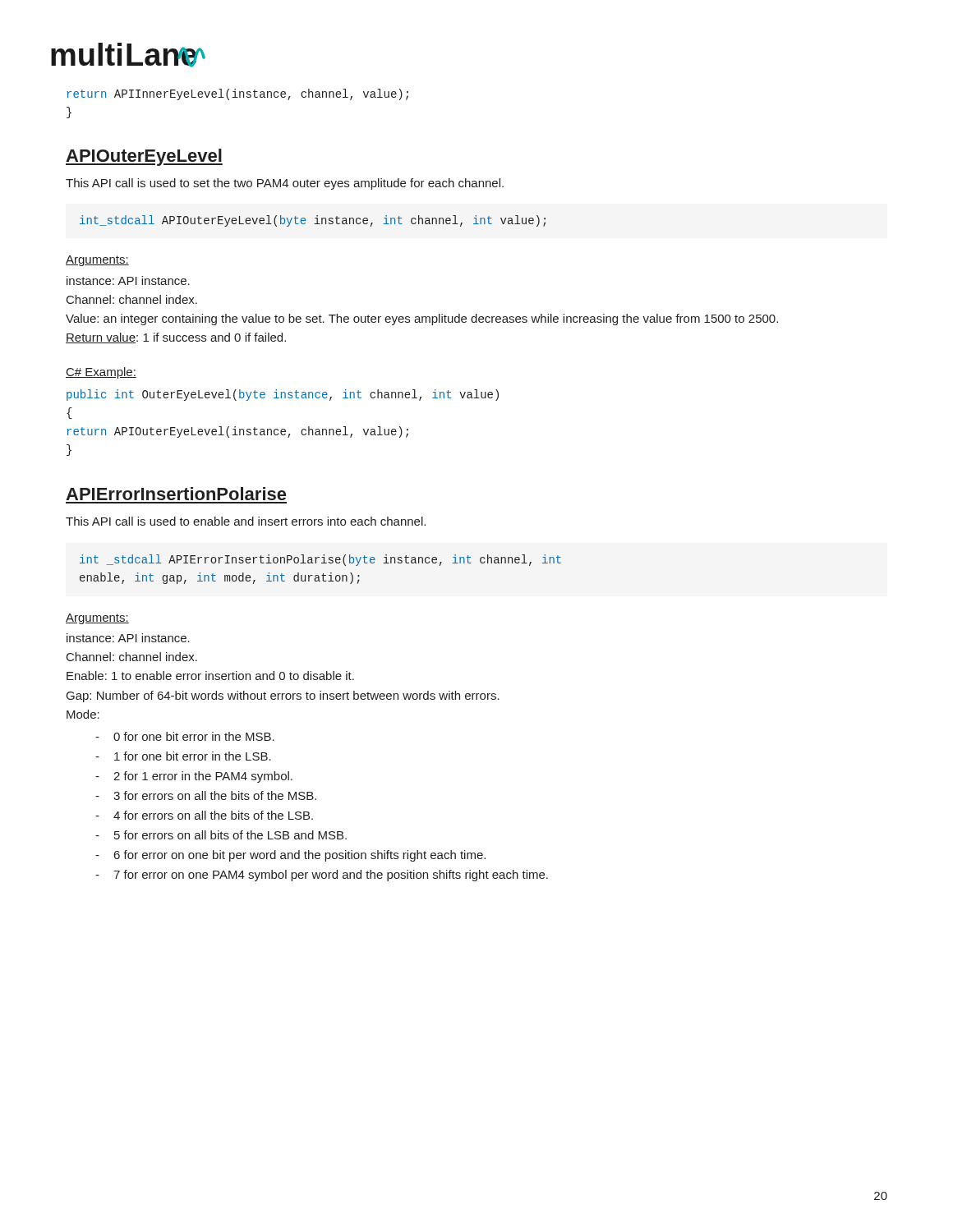This screenshot has height=1232, width=953.
Task: Select the text that reads "return APIInnerEyeLevel(instance, channel, value); }"
Action: point(238,94)
